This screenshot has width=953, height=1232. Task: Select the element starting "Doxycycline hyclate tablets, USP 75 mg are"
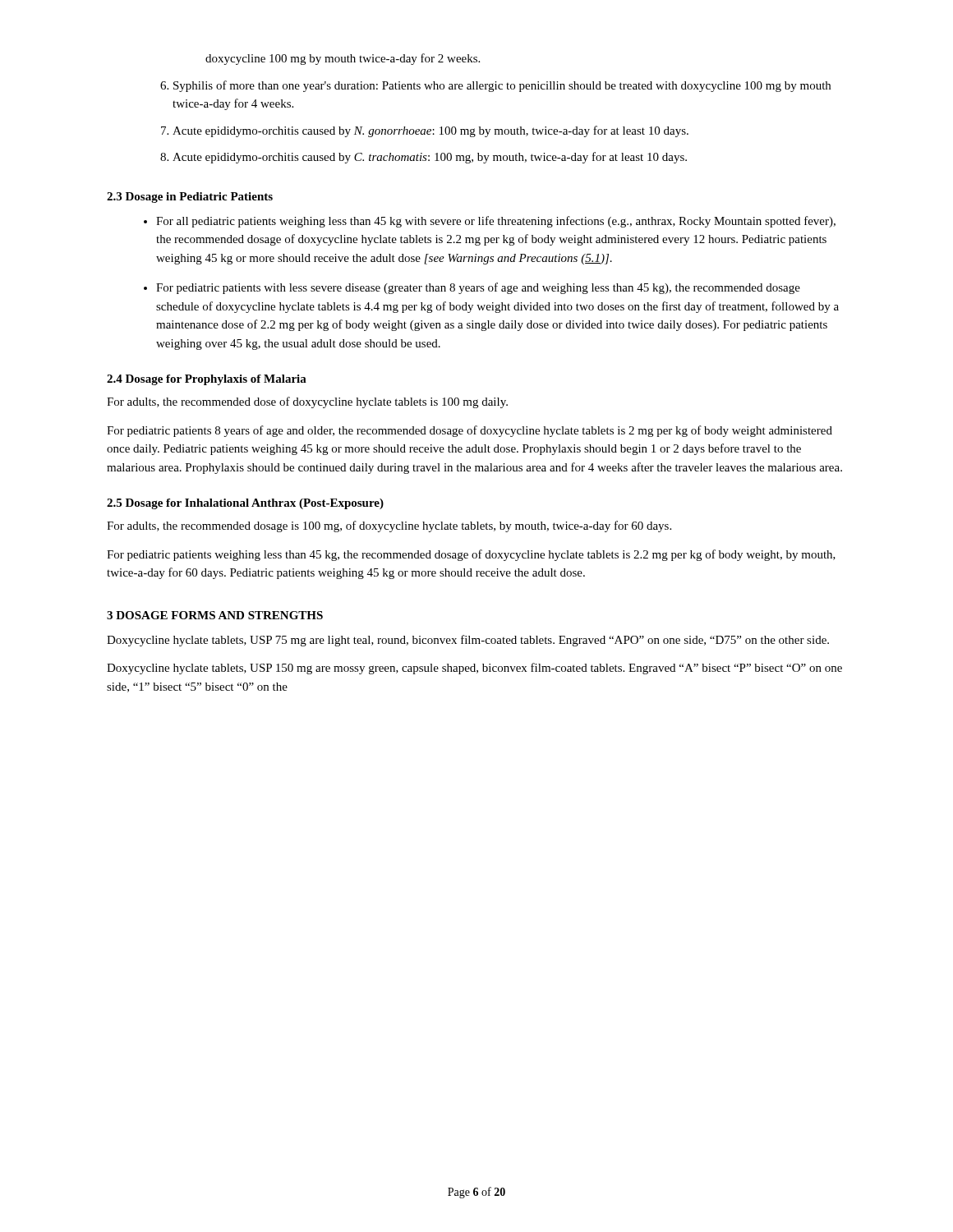coord(468,639)
